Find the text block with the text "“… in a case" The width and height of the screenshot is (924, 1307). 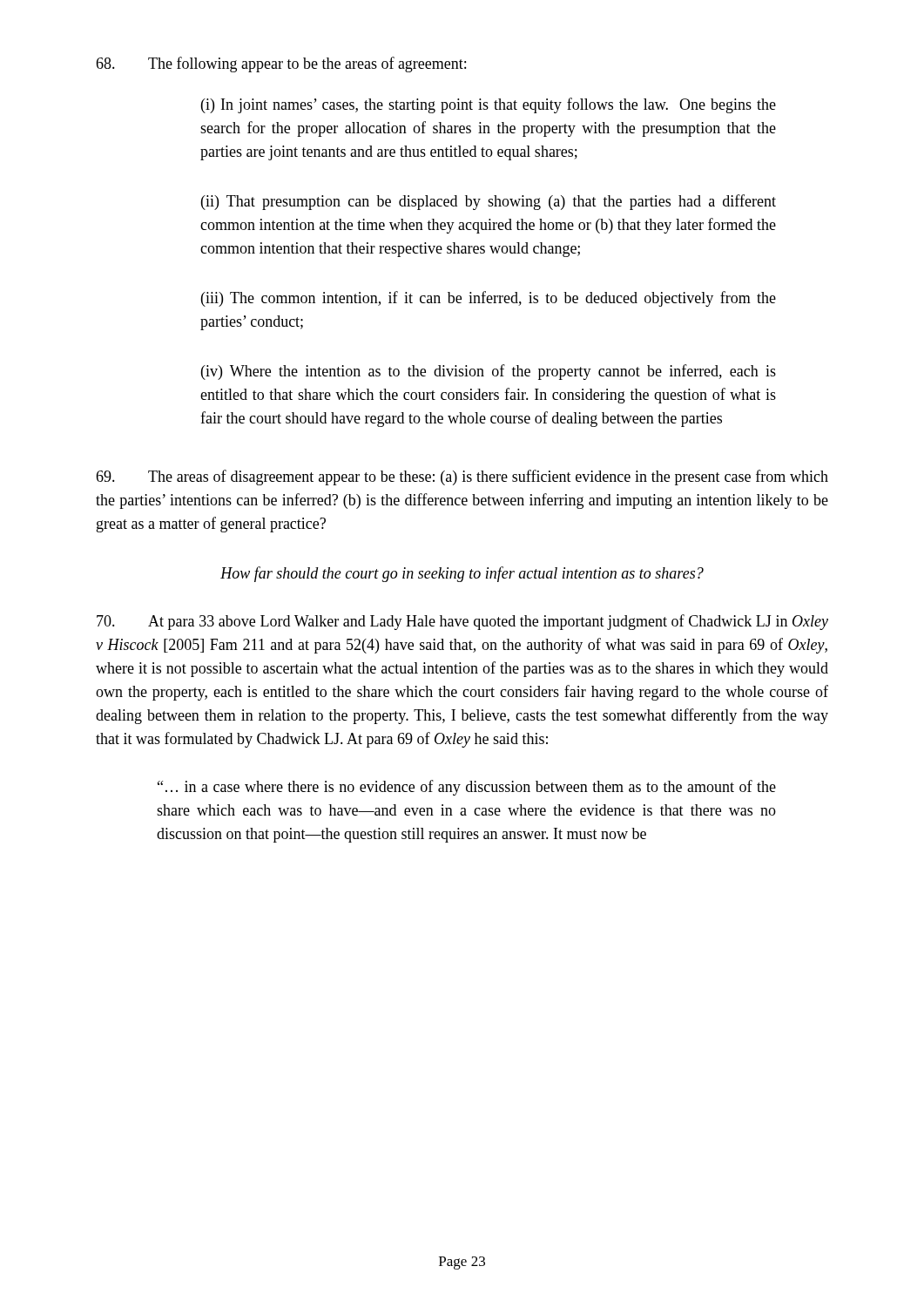pos(466,810)
